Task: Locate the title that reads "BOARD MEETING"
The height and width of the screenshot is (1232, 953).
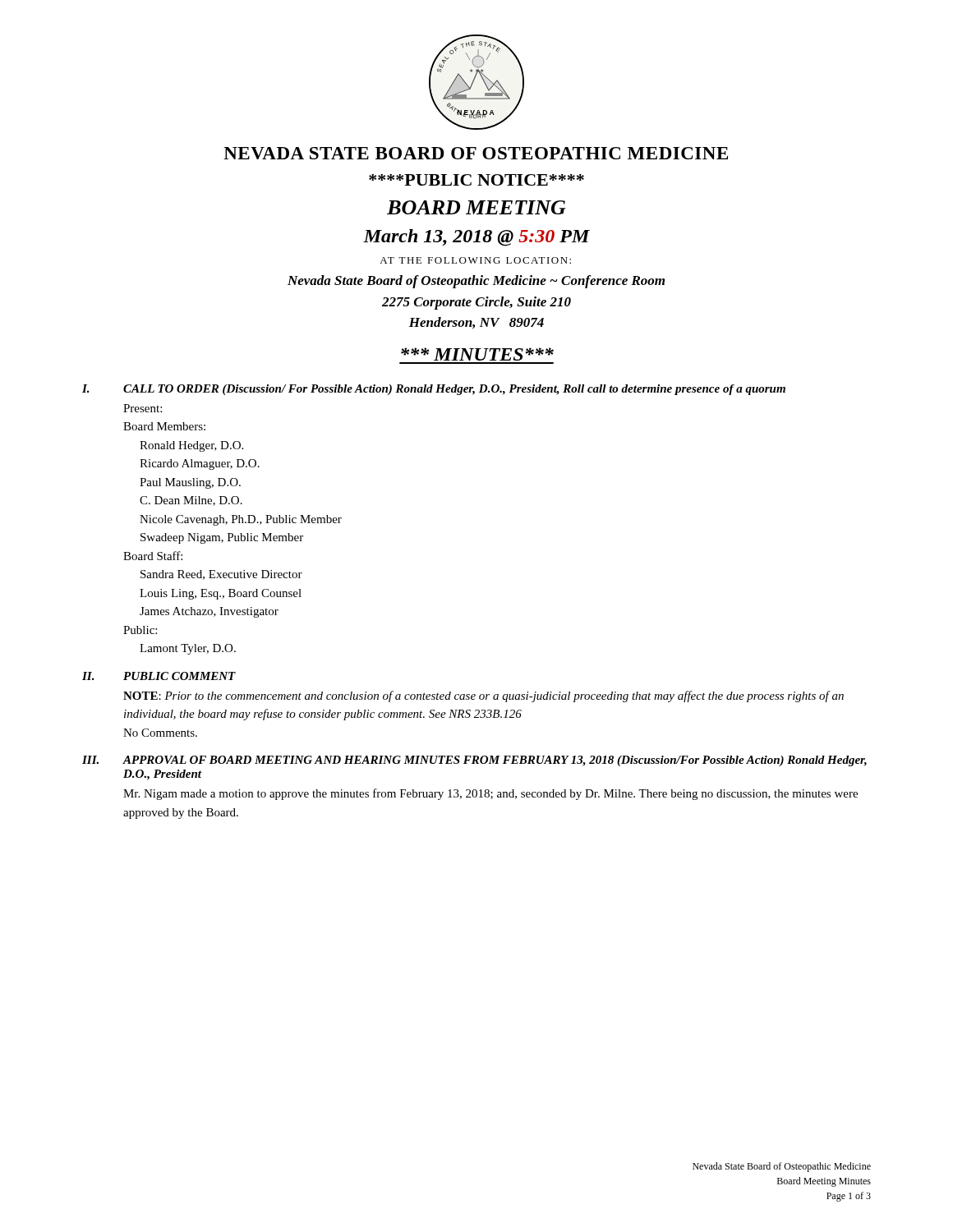Action: [476, 207]
